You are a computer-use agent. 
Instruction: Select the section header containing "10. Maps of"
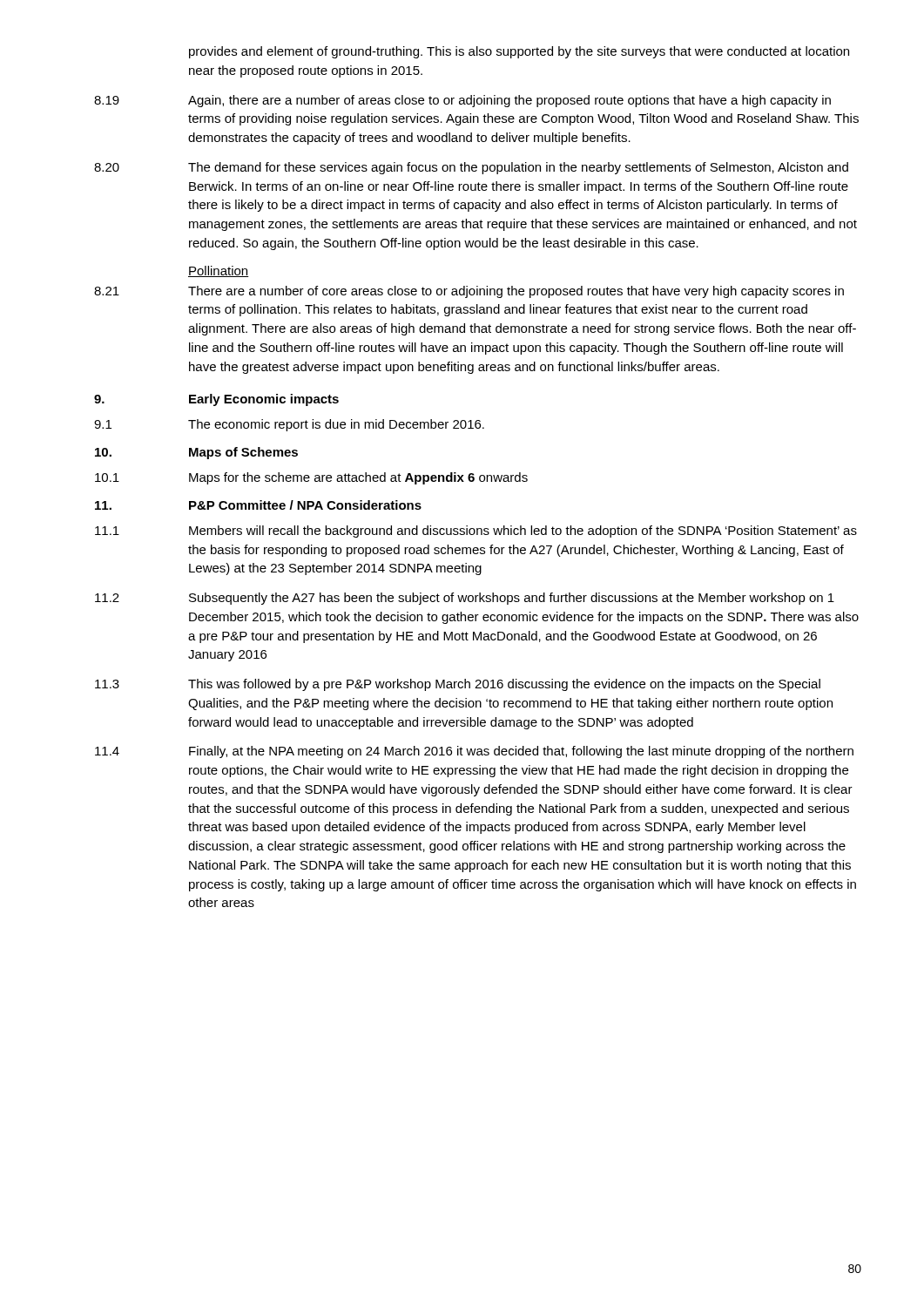(x=196, y=452)
